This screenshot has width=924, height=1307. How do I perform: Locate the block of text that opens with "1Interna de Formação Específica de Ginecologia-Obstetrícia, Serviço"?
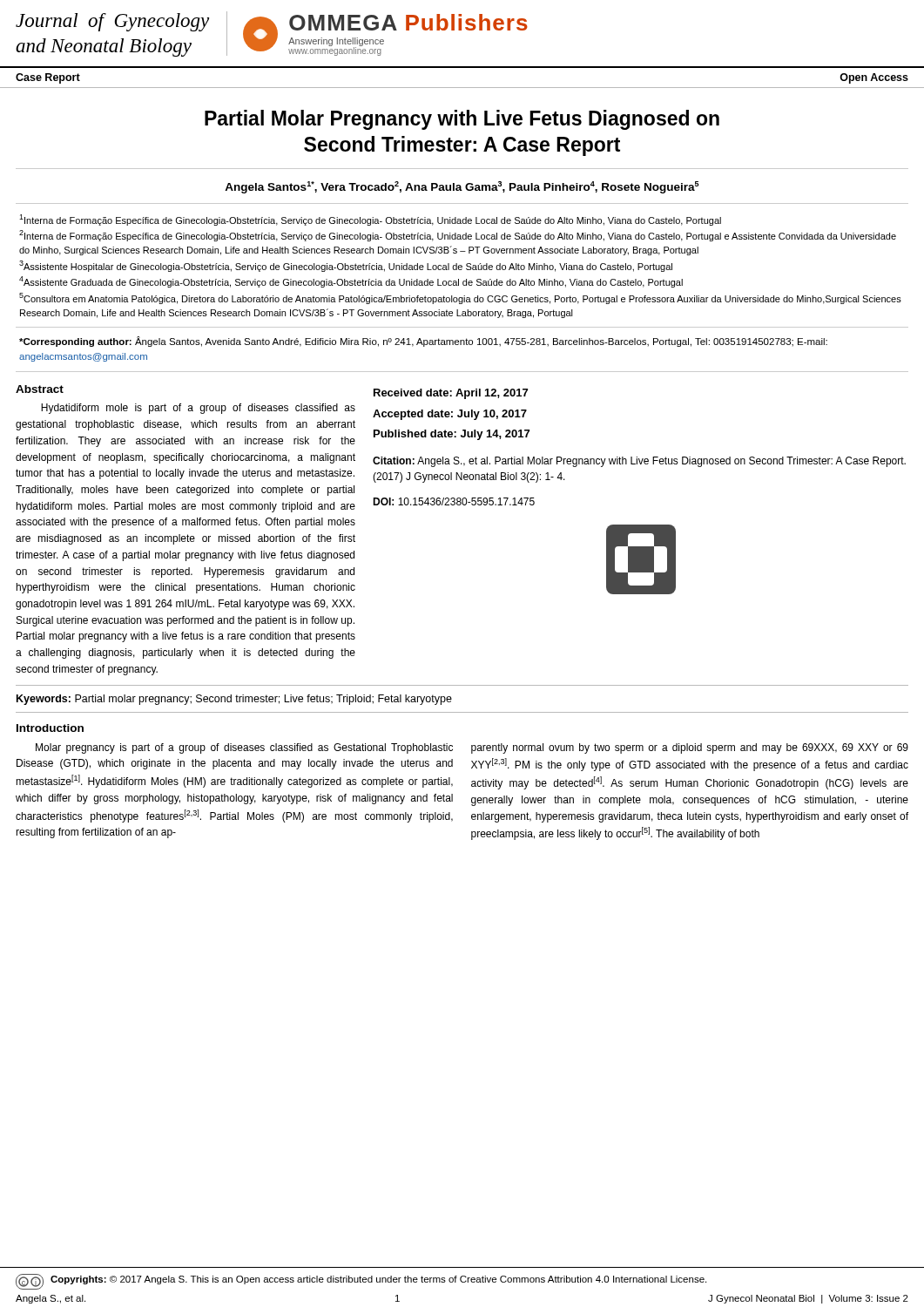[460, 265]
